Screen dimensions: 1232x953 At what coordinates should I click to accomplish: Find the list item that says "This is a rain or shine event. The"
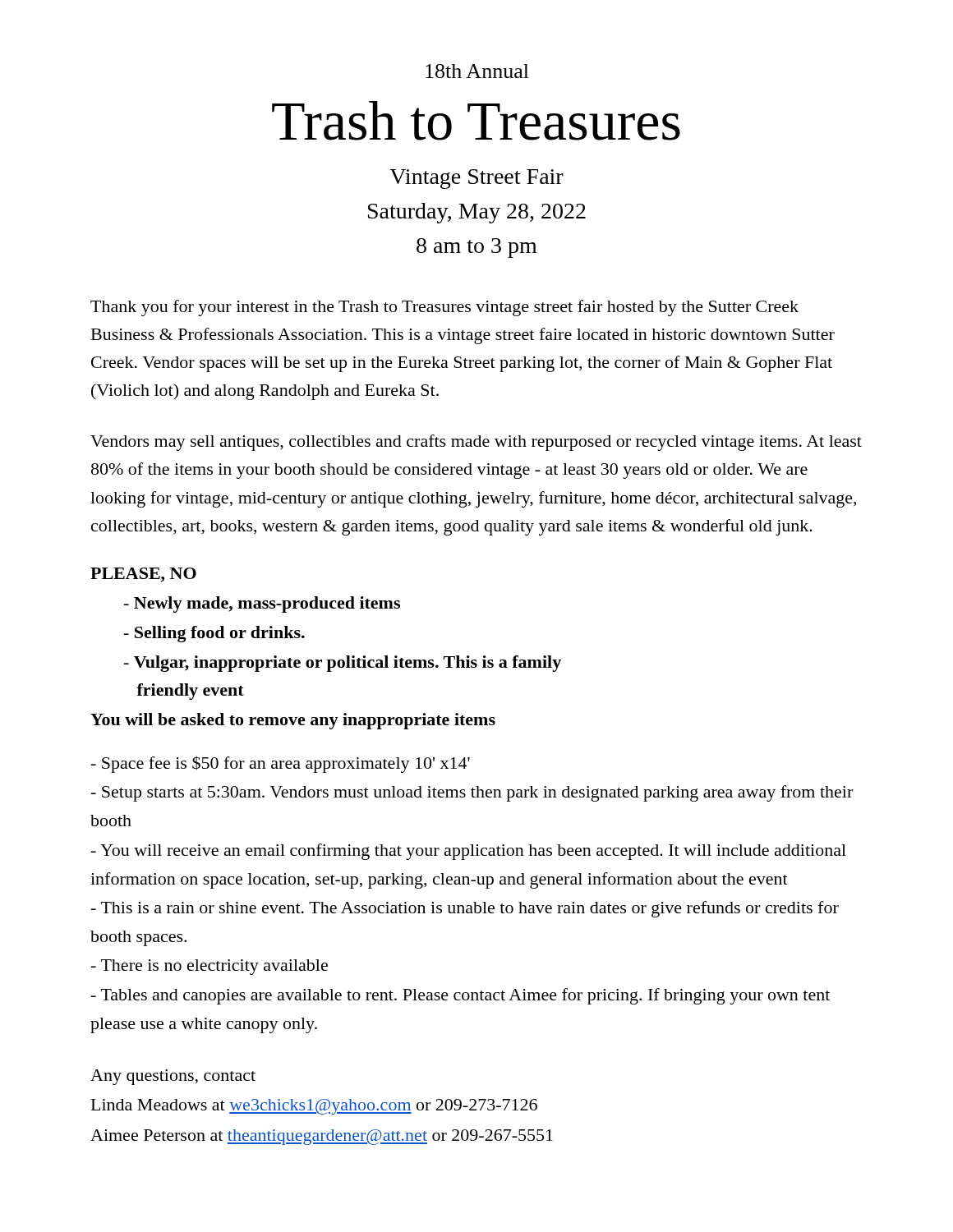[x=464, y=922]
